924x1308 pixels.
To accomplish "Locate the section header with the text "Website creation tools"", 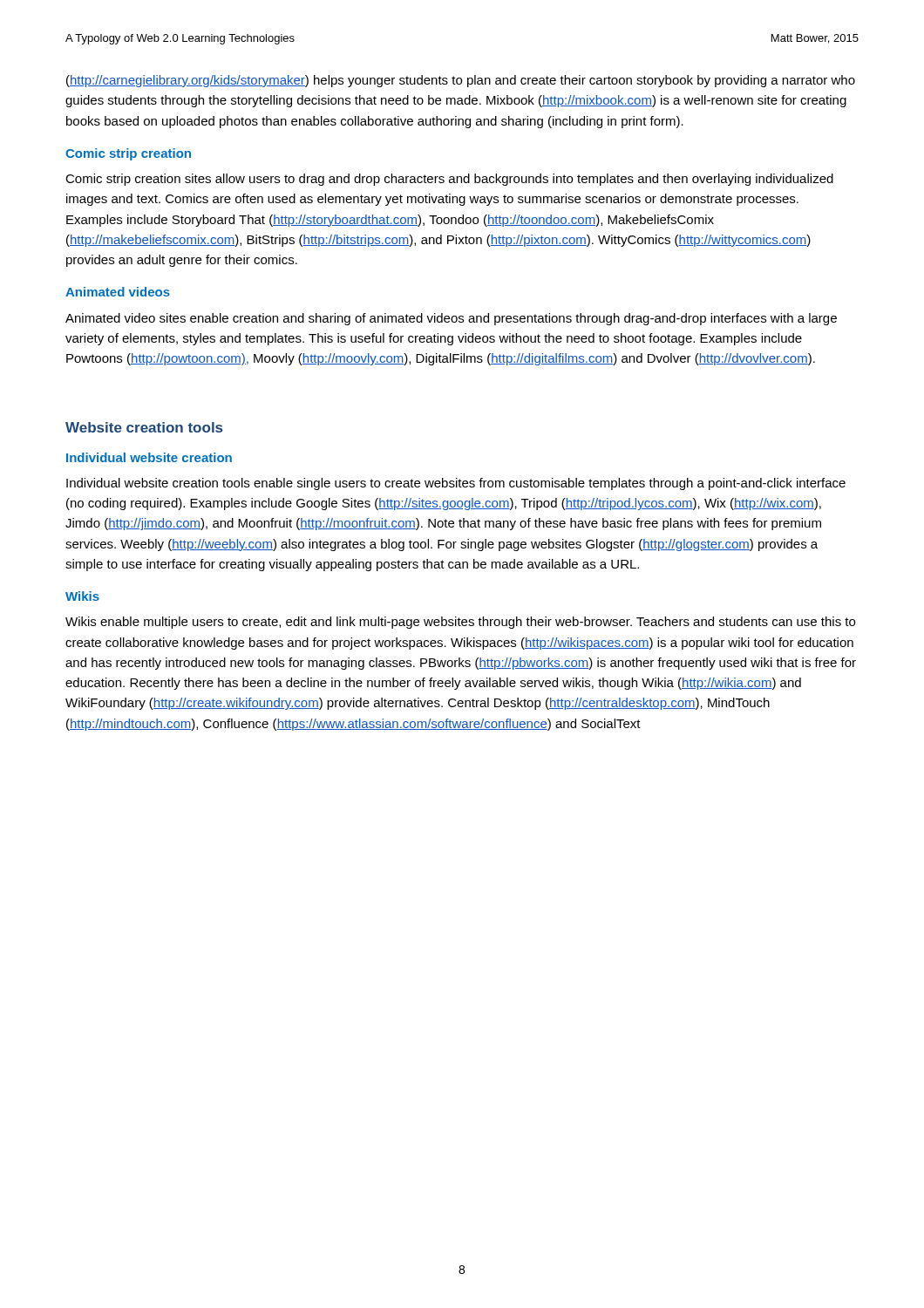I will (144, 427).
